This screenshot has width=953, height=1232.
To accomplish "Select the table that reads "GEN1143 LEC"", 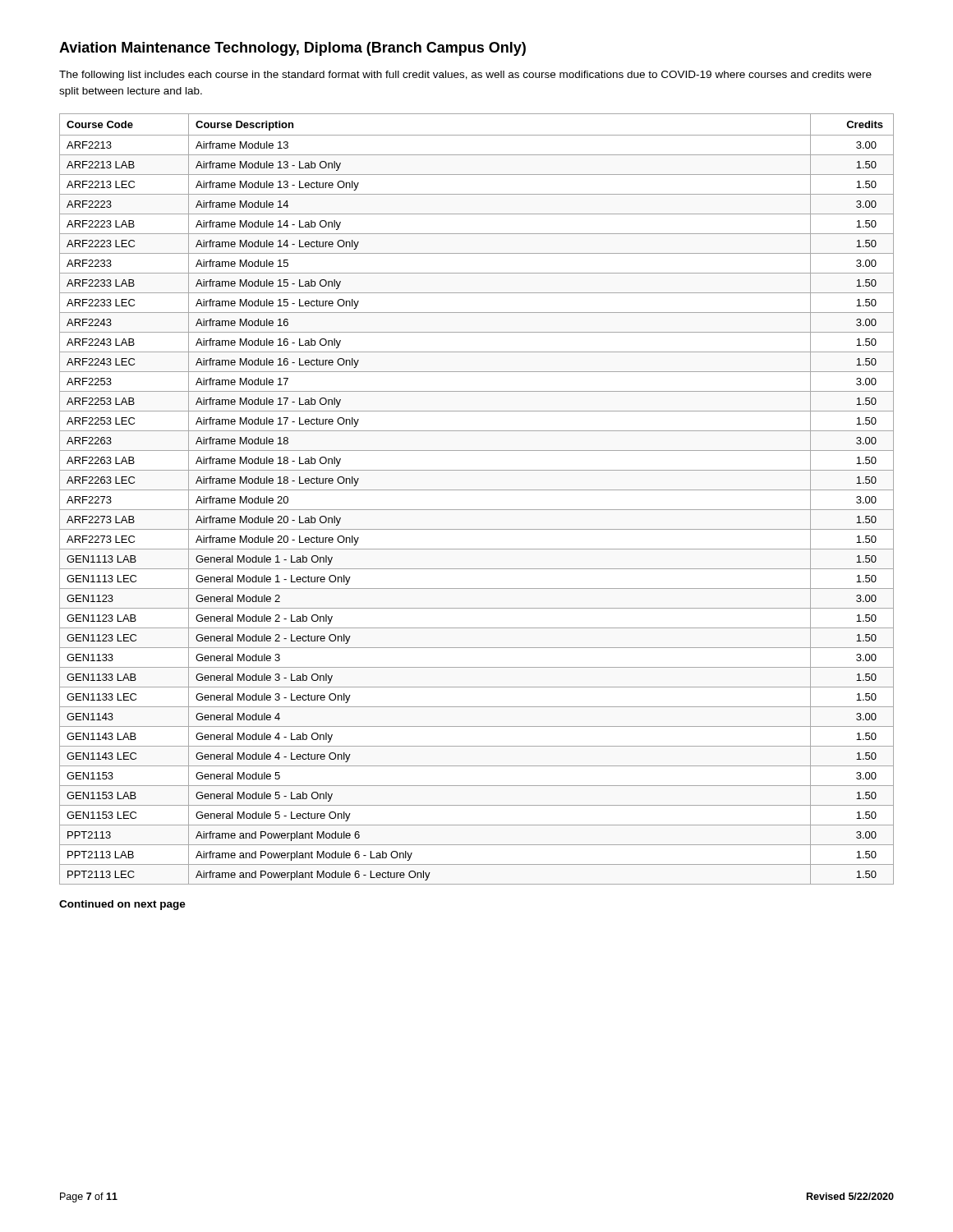I will pos(476,499).
